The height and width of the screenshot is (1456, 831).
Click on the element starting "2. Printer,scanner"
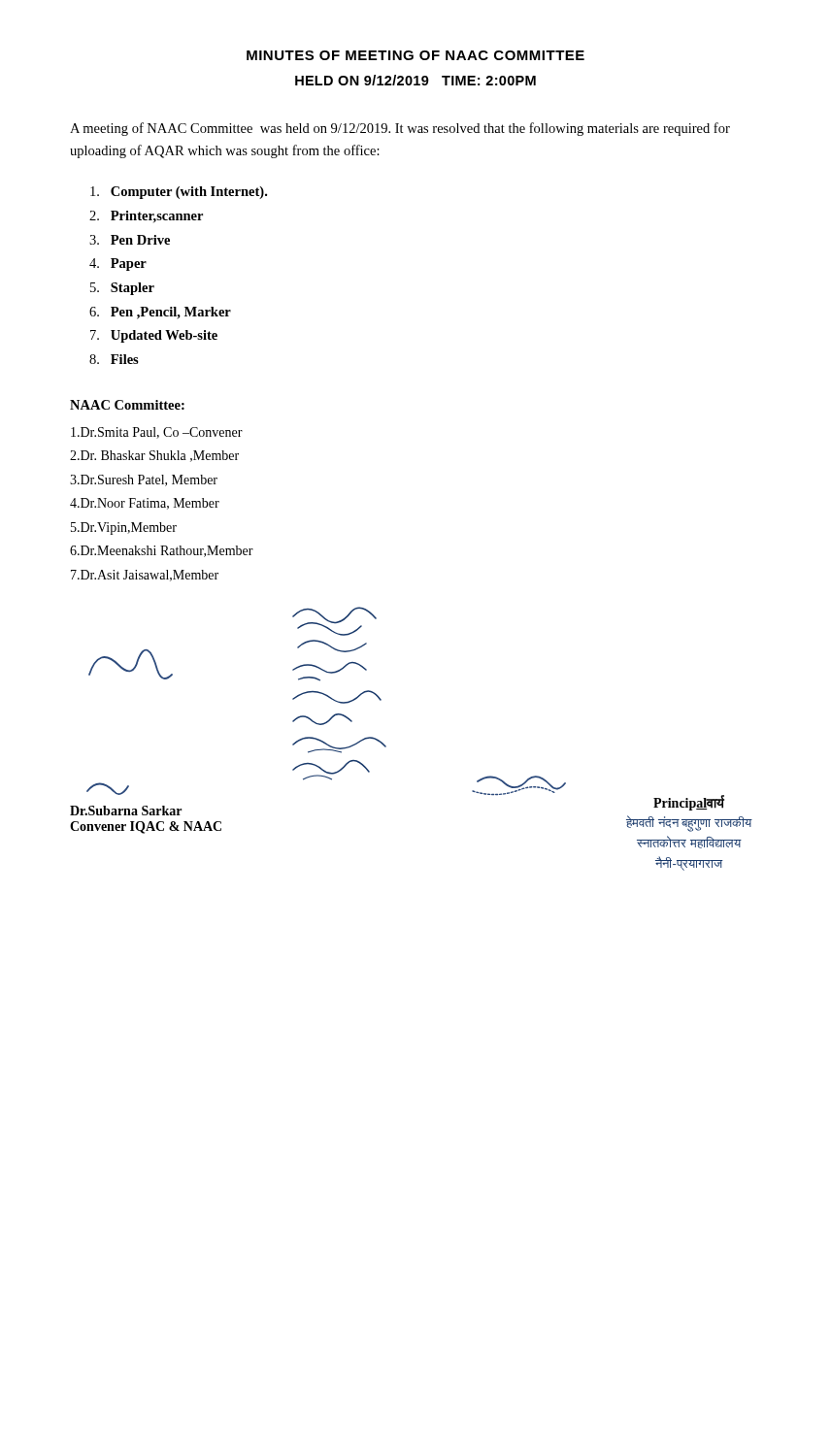pyautogui.click(x=146, y=215)
